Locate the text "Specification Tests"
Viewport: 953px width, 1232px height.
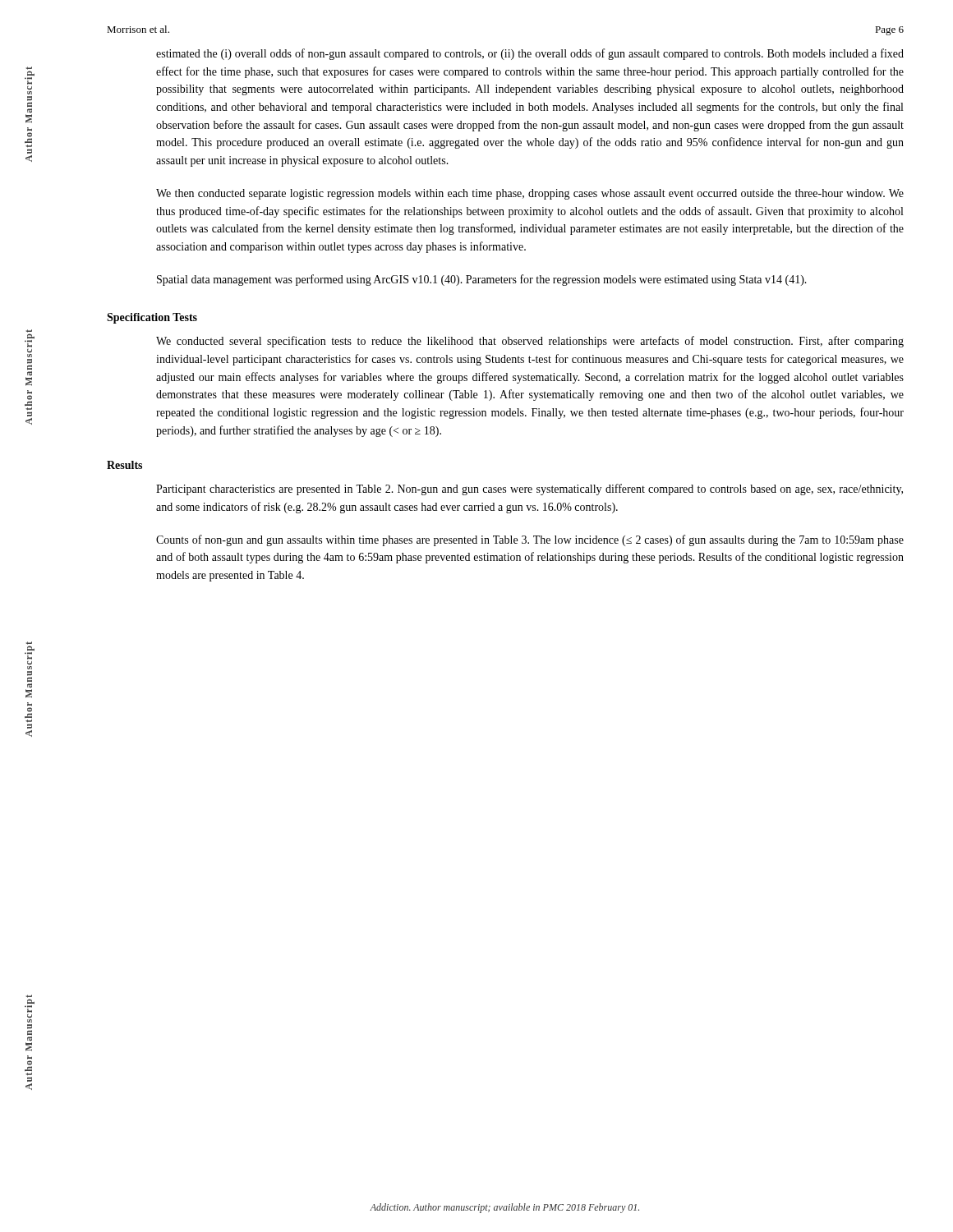152,318
